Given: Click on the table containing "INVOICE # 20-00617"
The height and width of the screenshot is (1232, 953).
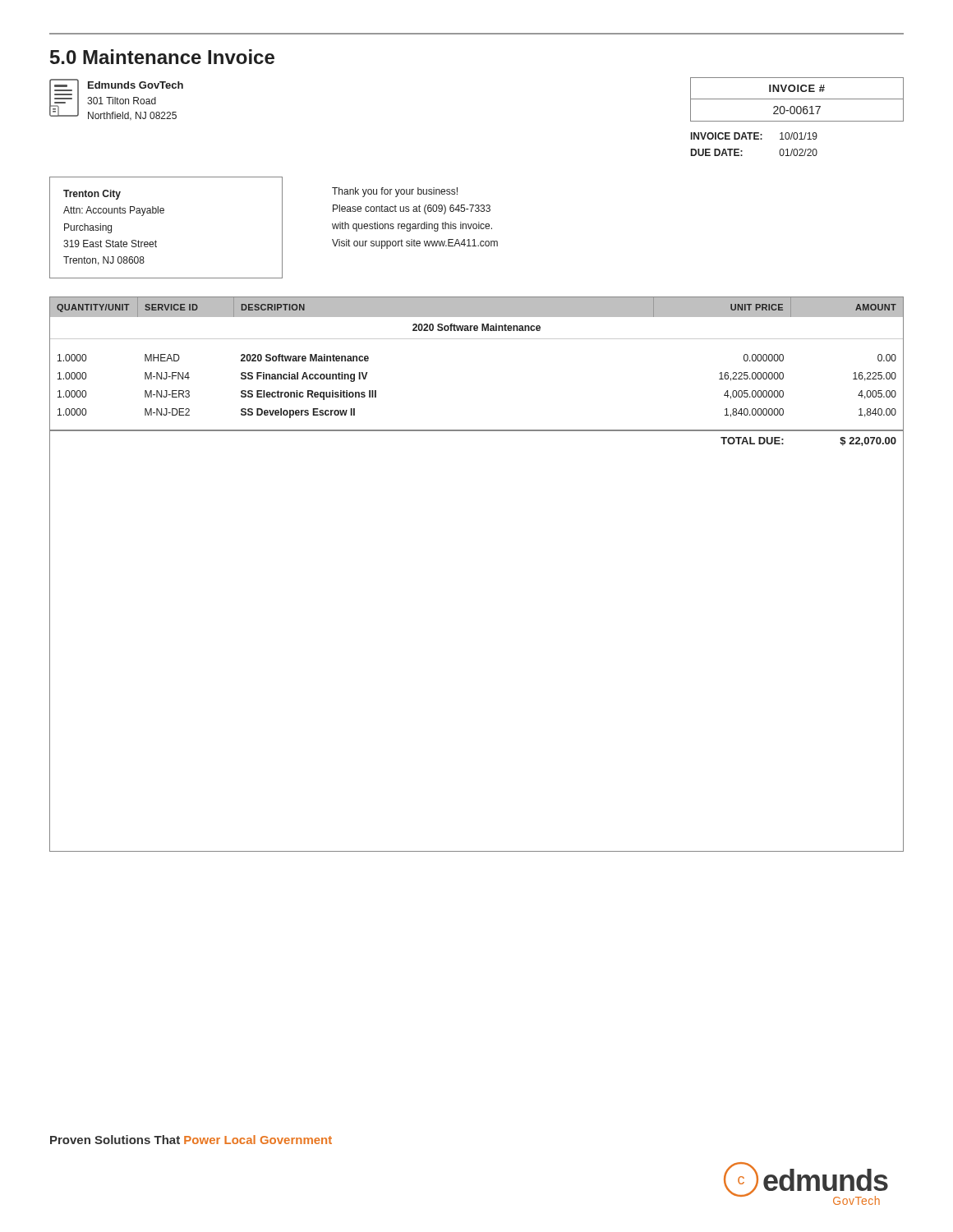Looking at the screenshot, I should (x=797, y=99).
